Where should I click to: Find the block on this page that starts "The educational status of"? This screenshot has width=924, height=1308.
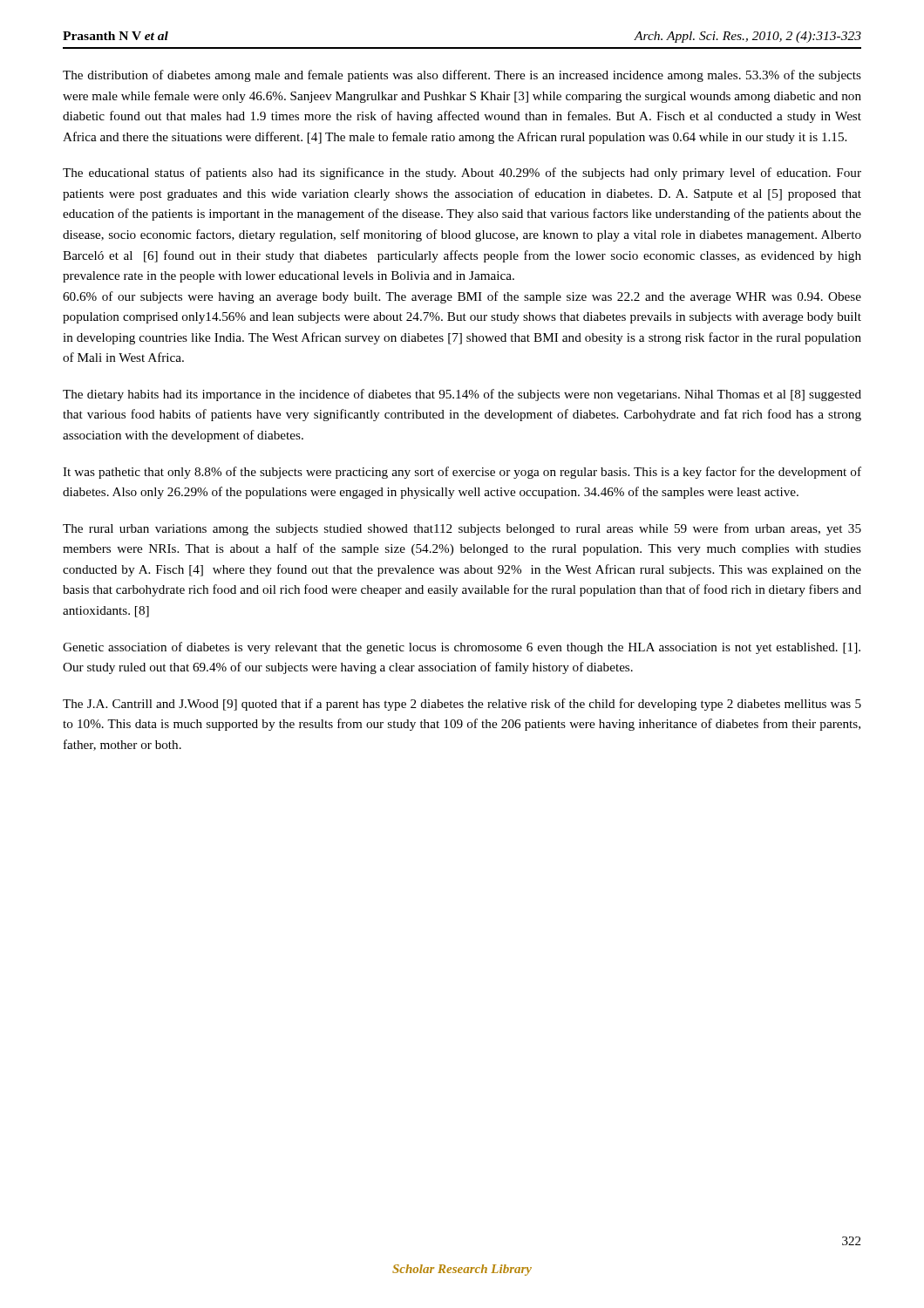coord(462,265)
